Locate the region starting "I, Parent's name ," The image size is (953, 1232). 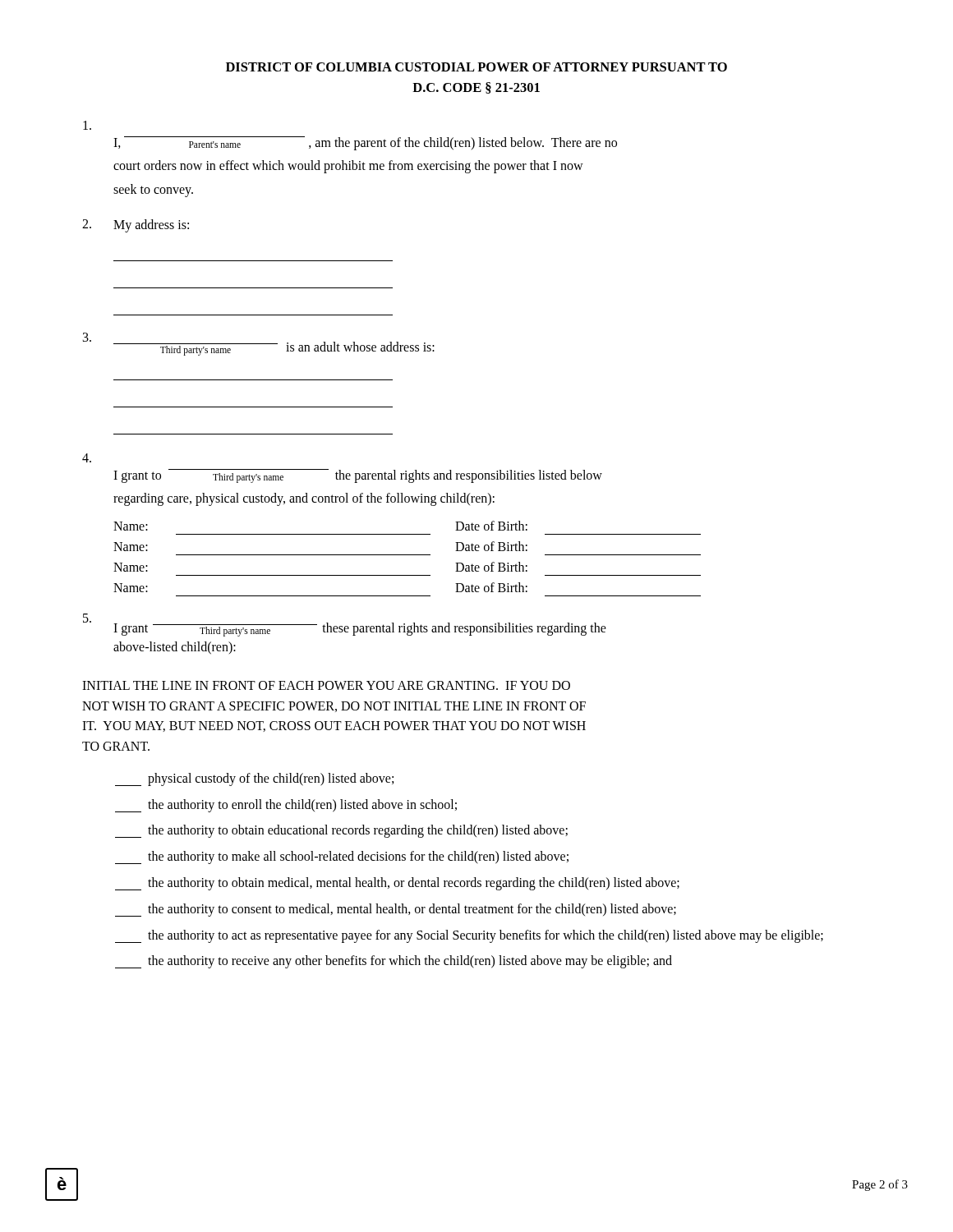point(476,160)
